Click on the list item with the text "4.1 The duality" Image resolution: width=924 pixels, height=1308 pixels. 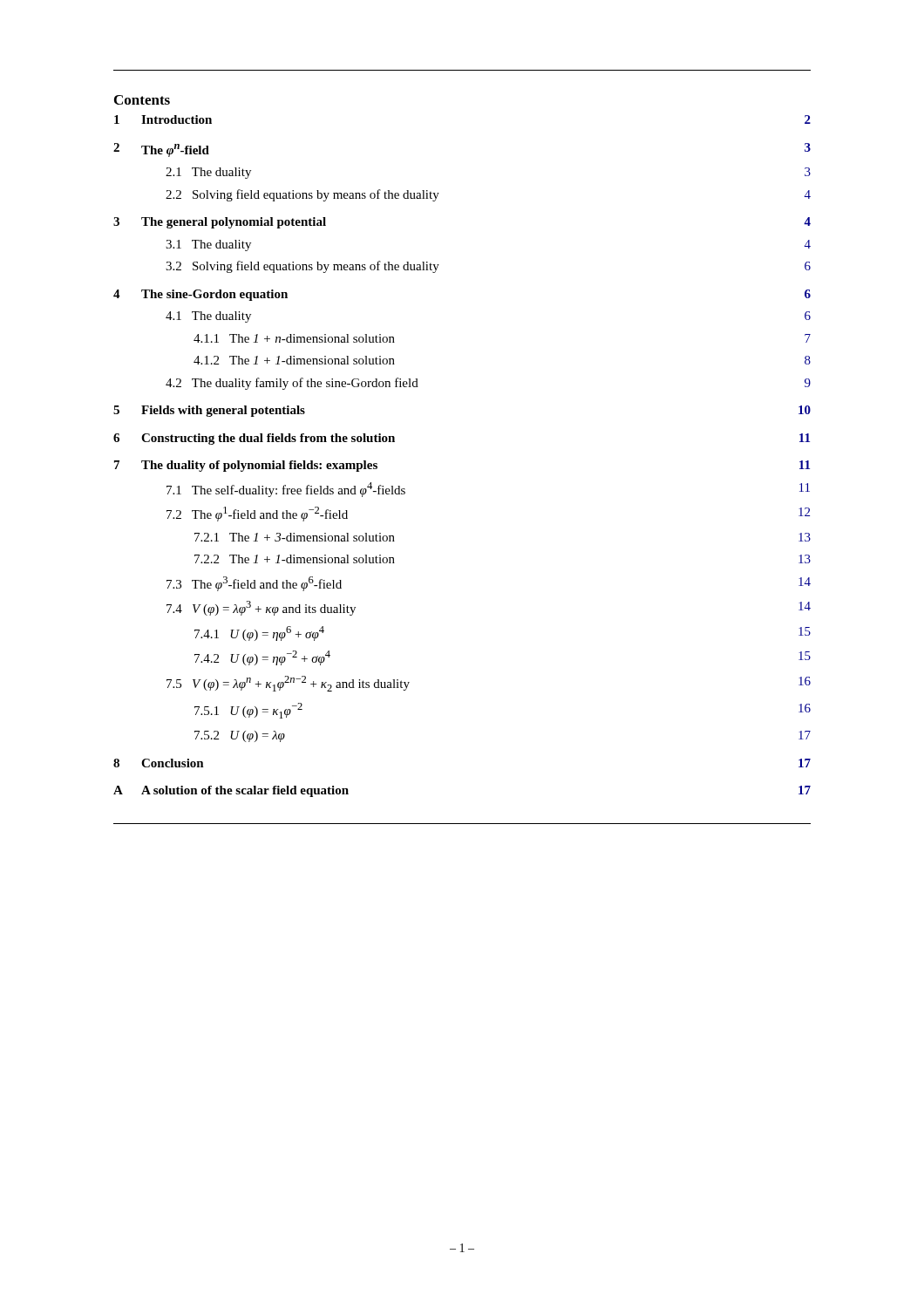coord(209,317)
